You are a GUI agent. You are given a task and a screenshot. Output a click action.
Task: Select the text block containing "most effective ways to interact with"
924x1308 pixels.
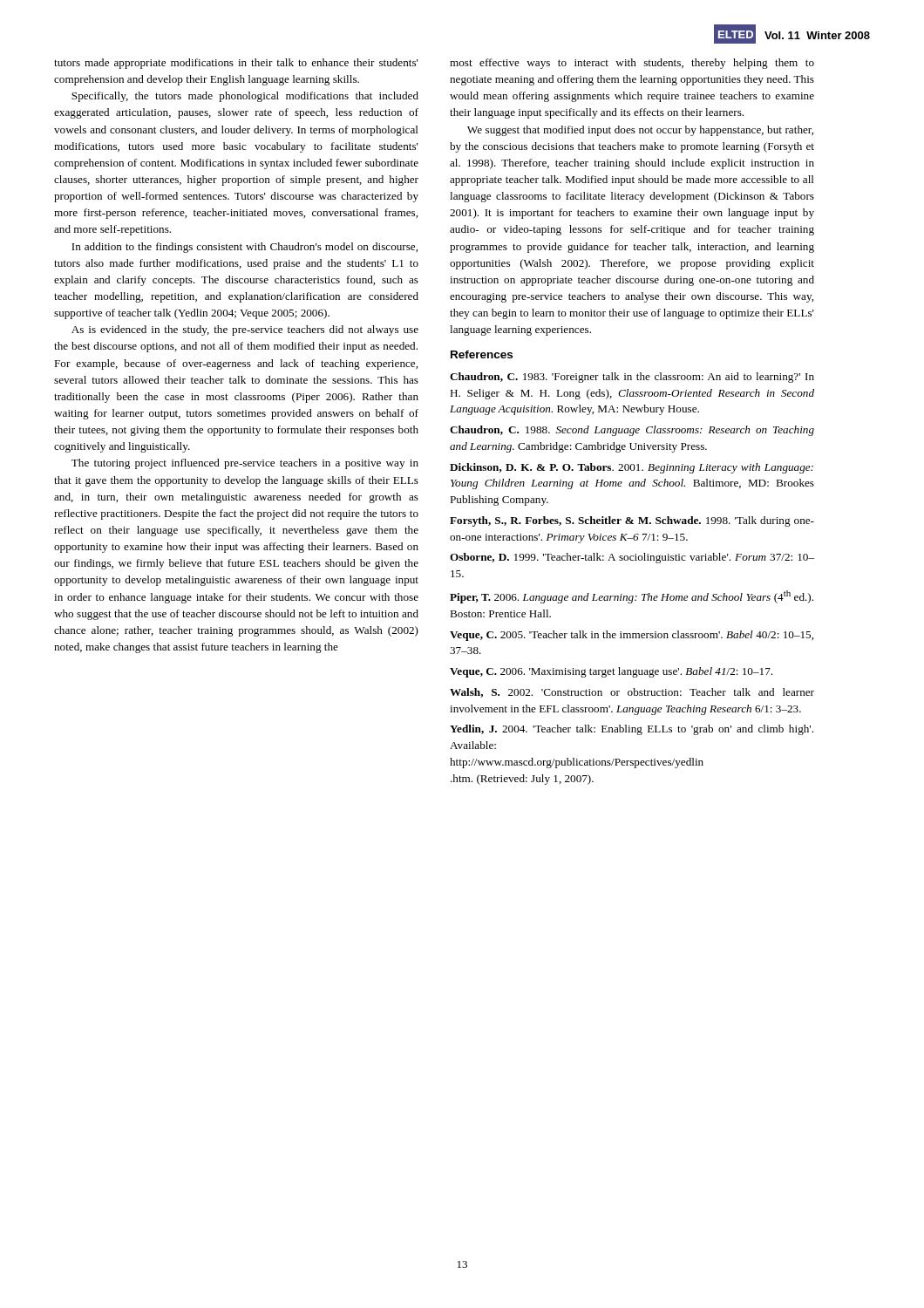[632, 196]
